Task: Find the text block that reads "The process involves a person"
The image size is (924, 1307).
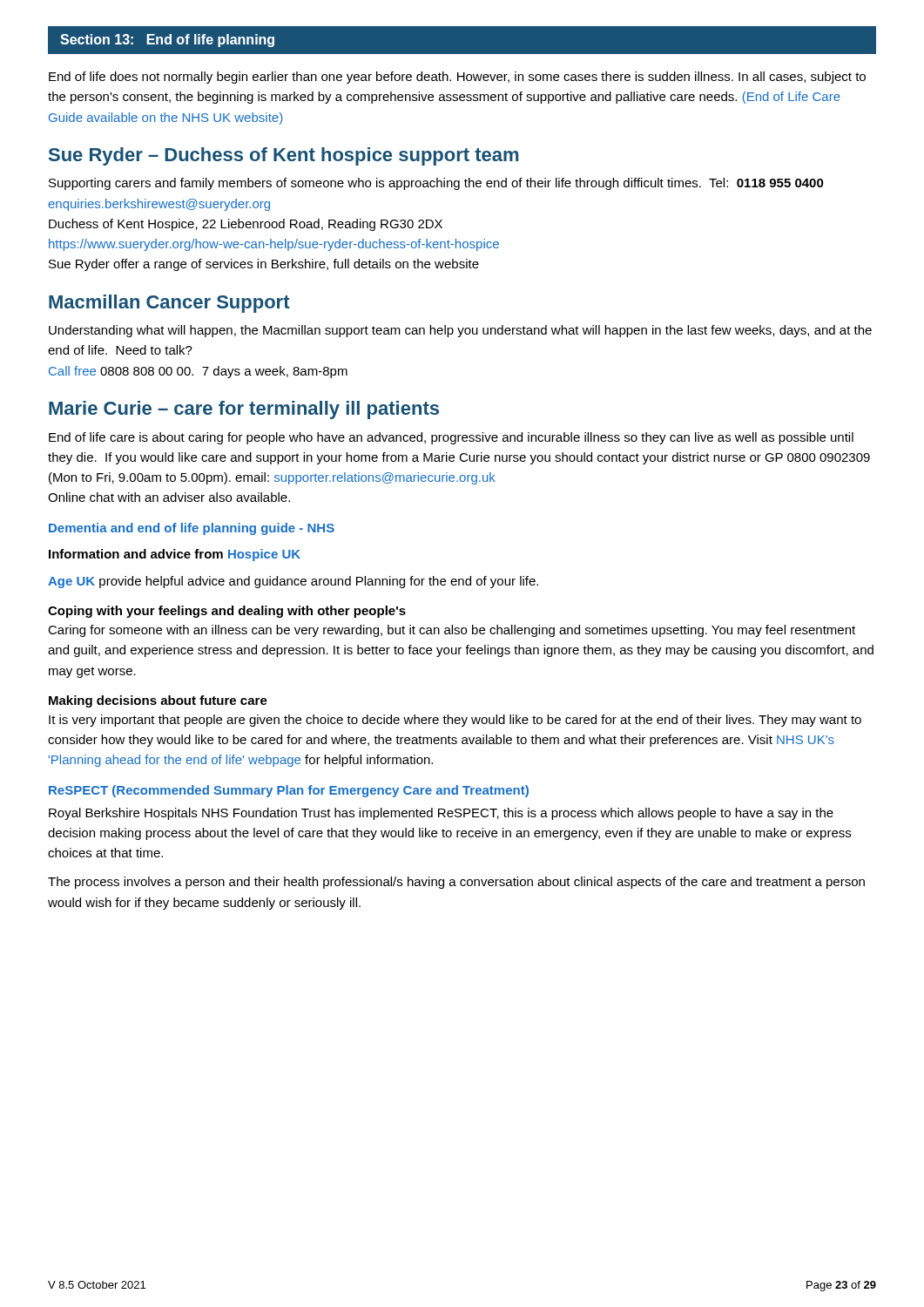Action: pyautogui.click(x=457, y=892)
